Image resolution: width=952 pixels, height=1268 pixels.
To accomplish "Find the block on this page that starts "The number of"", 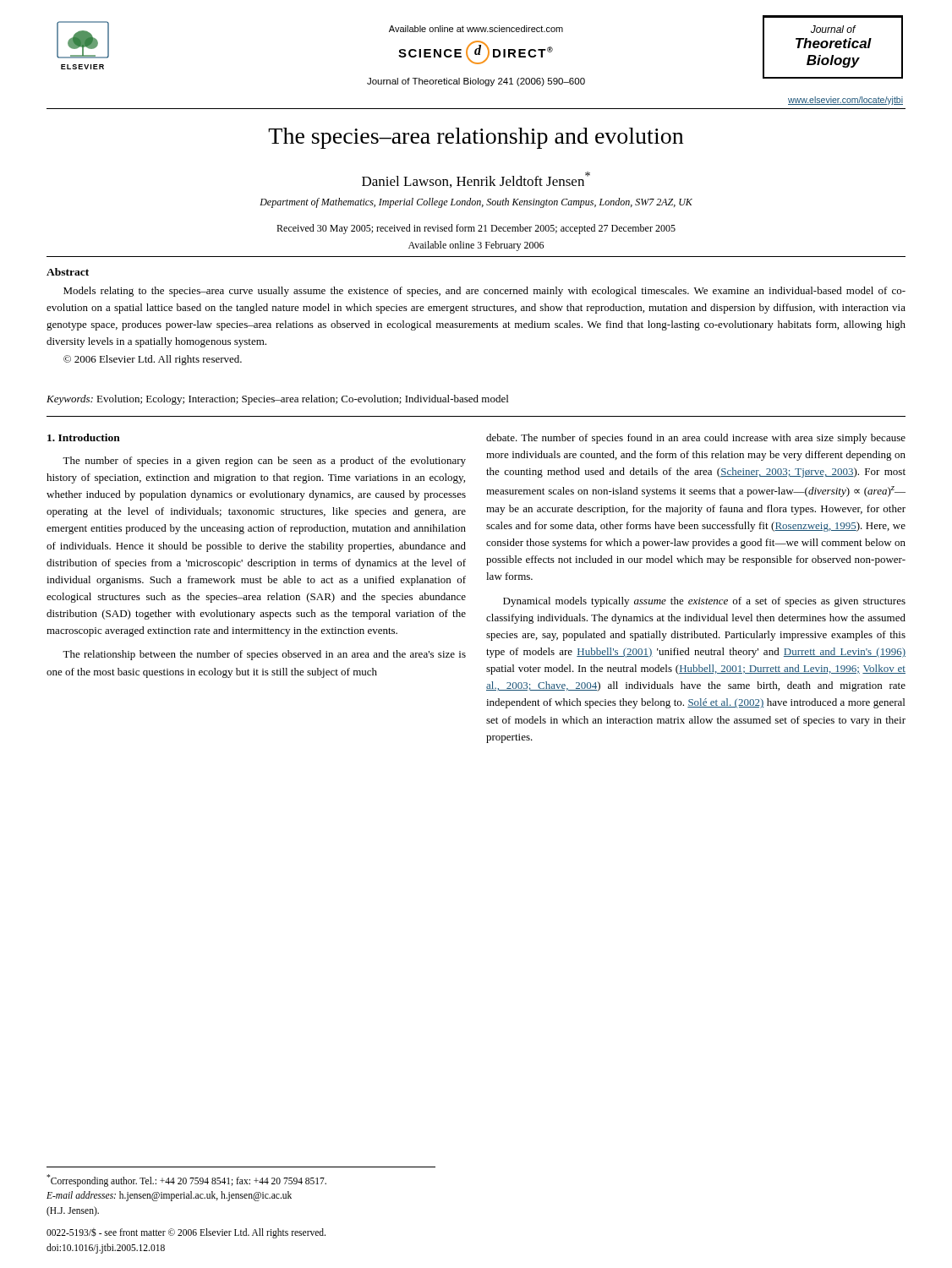I will 256,566.
